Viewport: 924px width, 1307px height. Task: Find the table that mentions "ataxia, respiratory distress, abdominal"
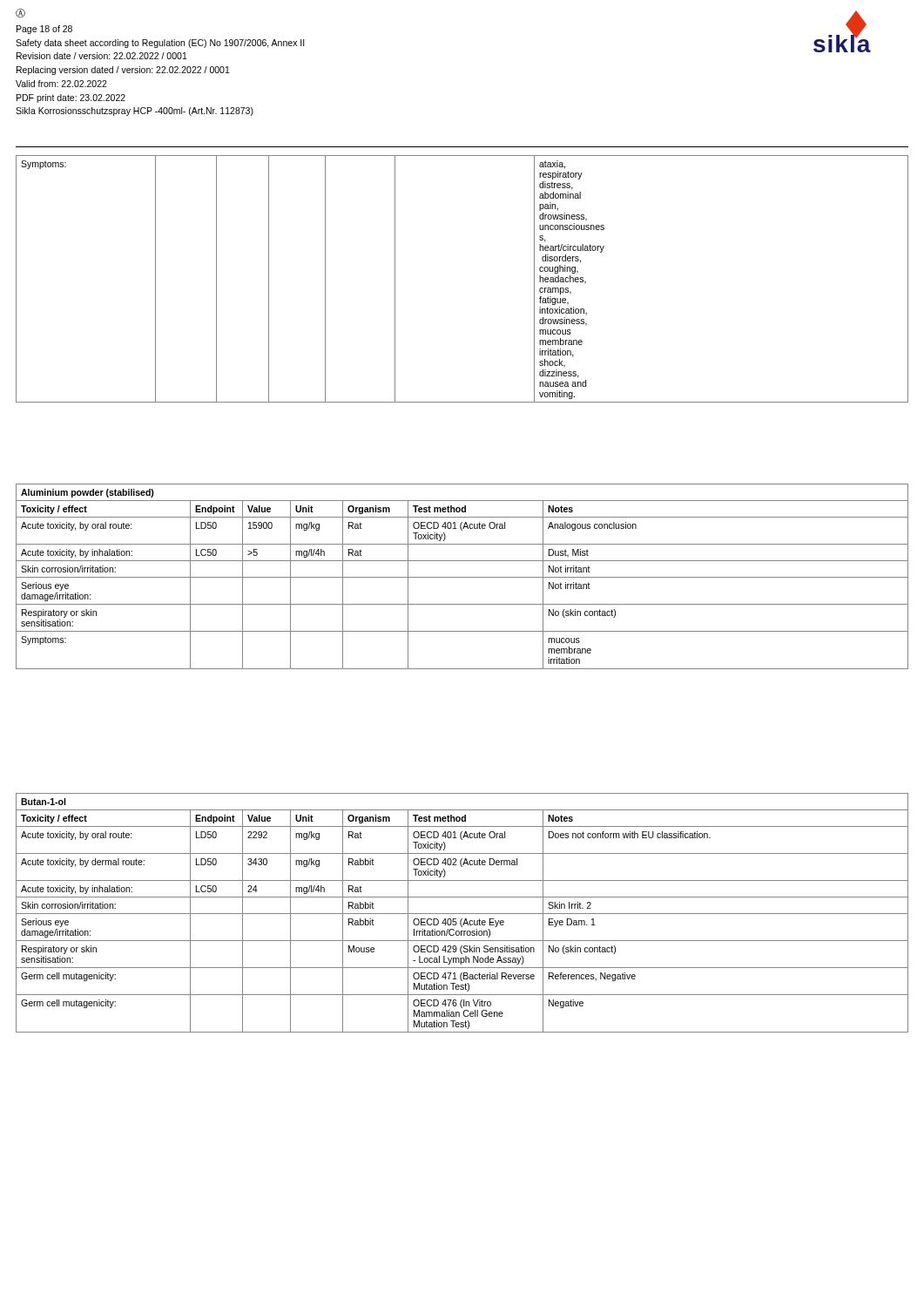462,279
